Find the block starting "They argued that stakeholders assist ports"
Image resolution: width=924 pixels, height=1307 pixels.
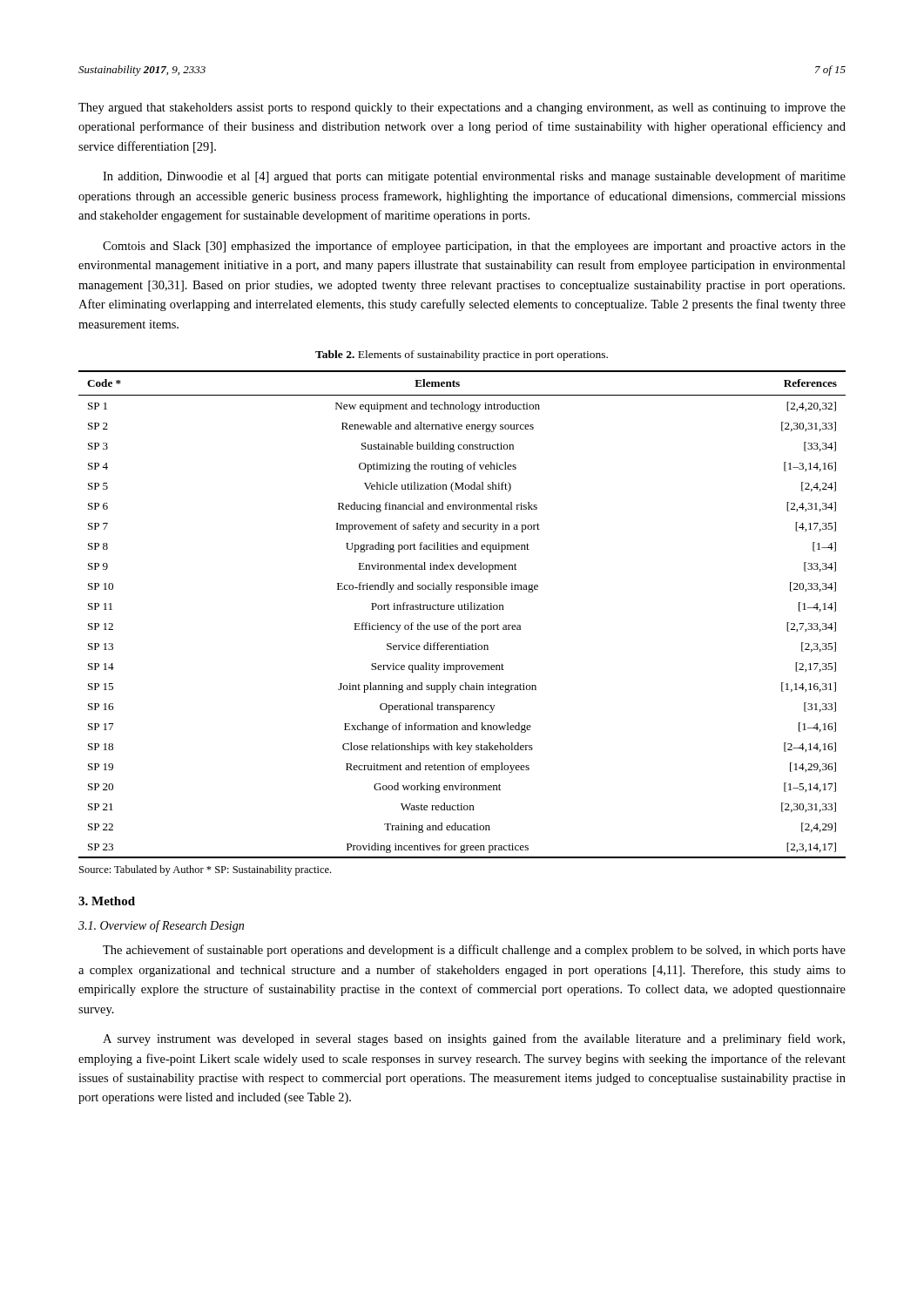pyautogui.click(x=462, y=127)
